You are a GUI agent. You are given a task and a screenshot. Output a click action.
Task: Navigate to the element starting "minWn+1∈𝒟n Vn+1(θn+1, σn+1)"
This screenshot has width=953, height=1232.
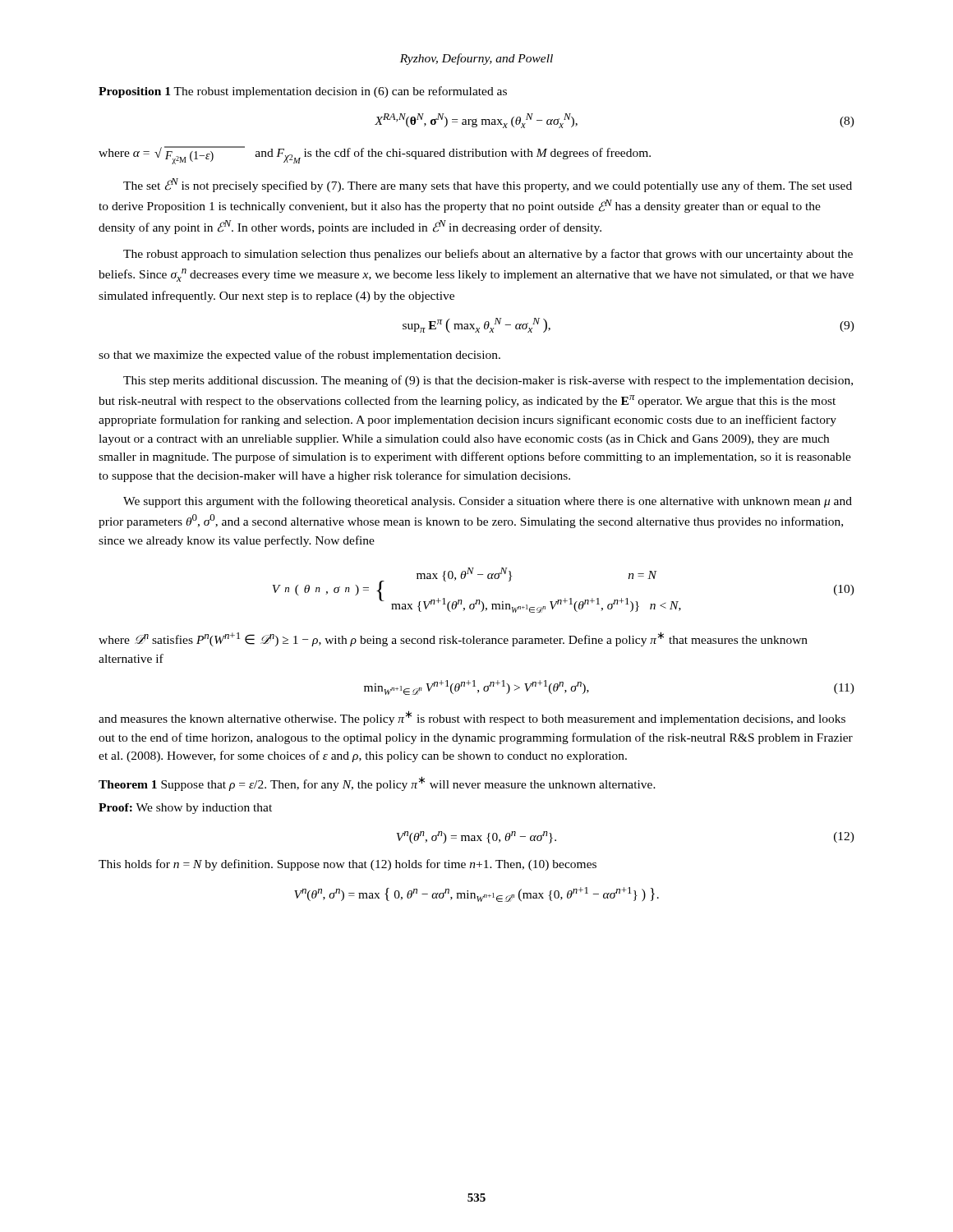coord(474,686)
